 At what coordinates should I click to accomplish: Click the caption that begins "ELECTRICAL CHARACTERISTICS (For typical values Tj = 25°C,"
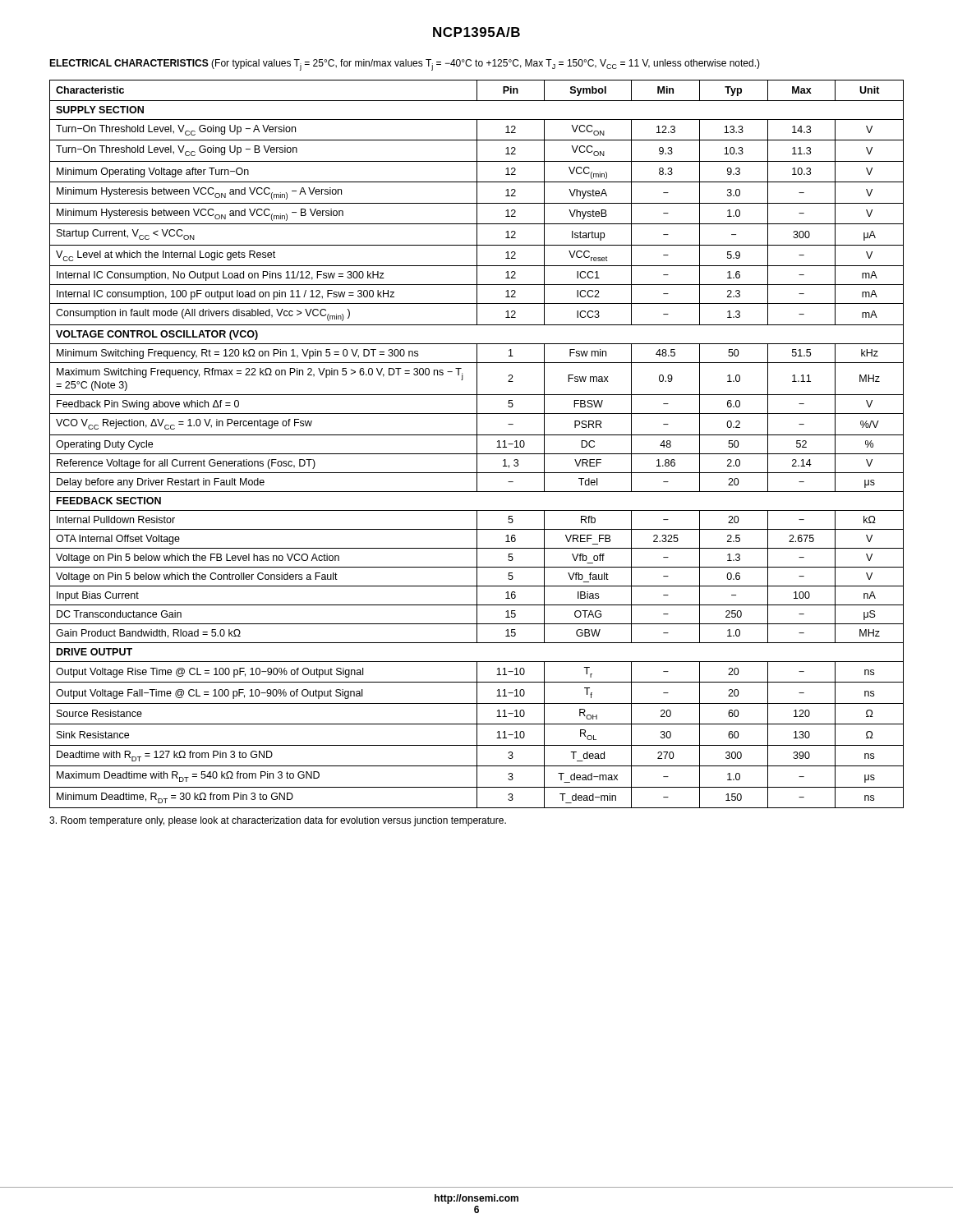click(405, 64)
